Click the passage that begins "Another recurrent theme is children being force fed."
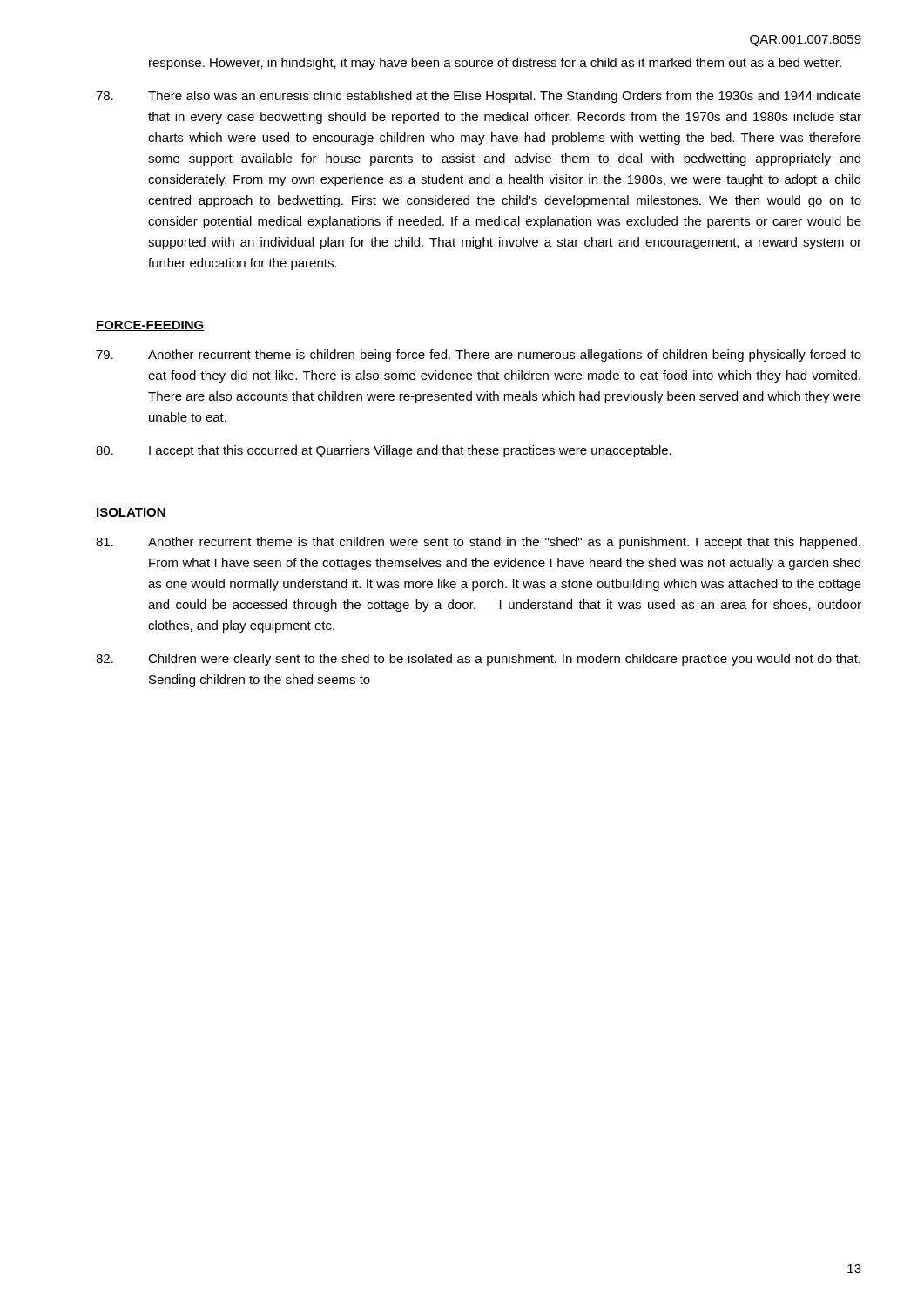 tap(479, 386)
